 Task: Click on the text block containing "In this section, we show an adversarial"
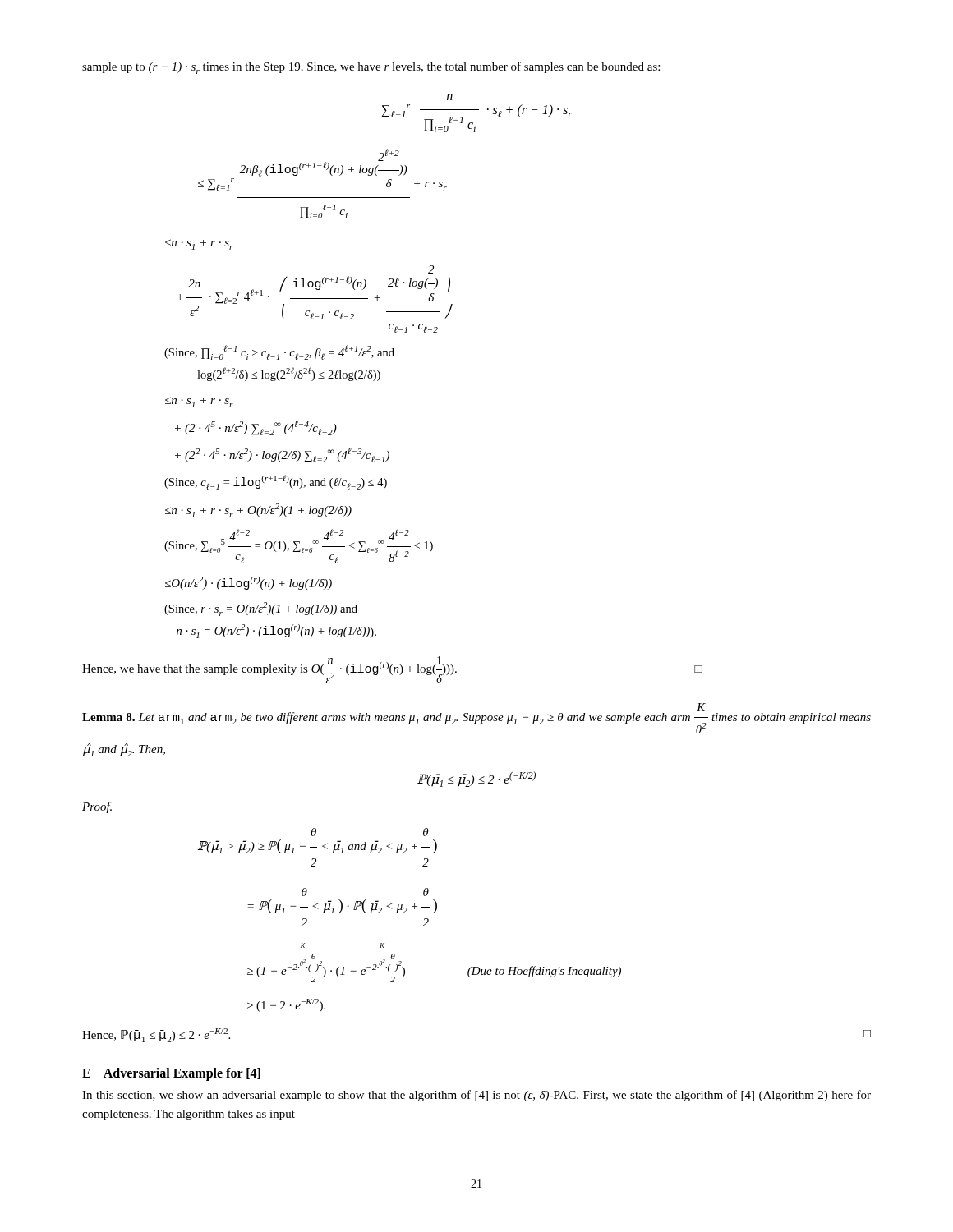click(x=476, y=1104)
